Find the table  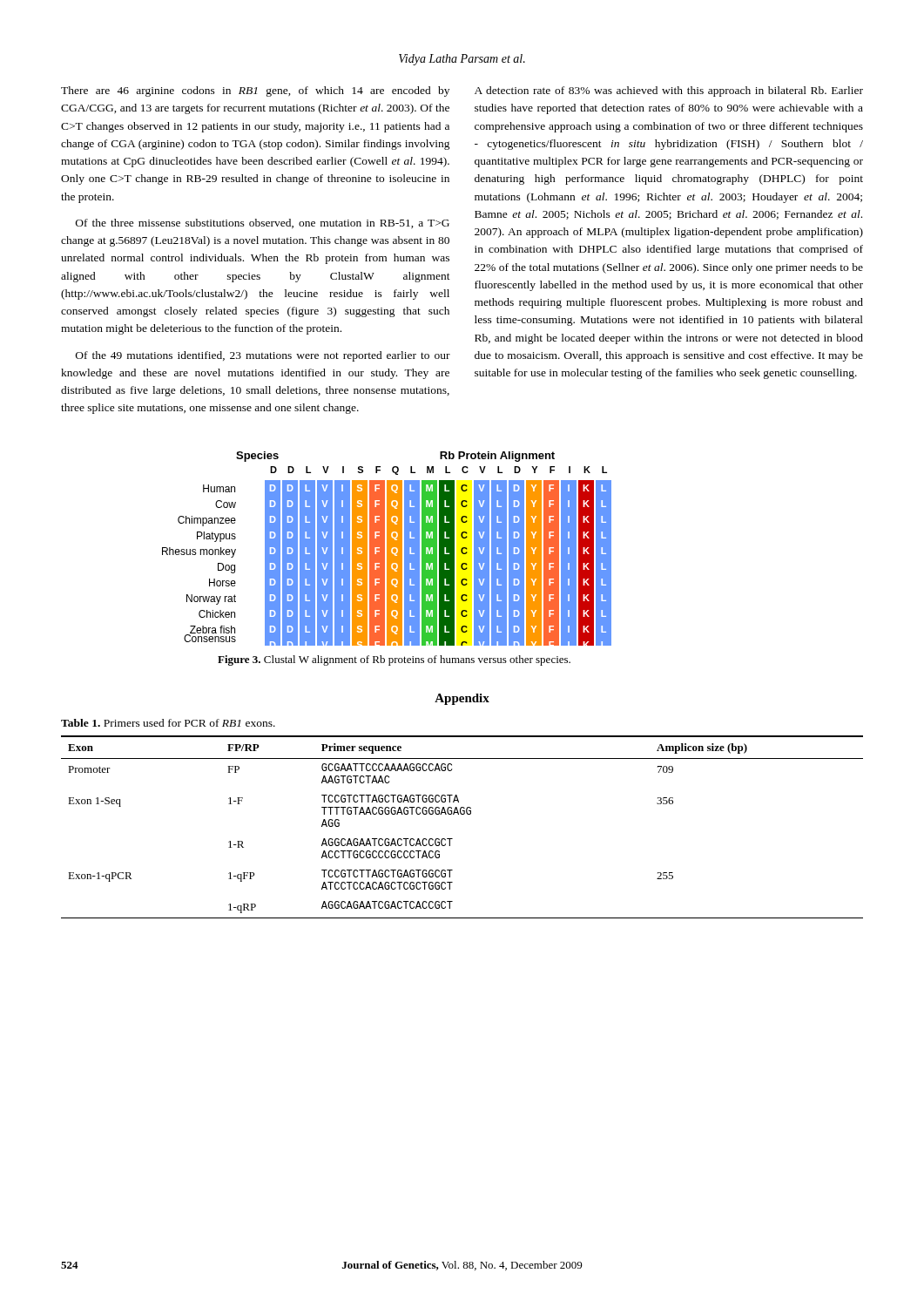coord(462,826)
